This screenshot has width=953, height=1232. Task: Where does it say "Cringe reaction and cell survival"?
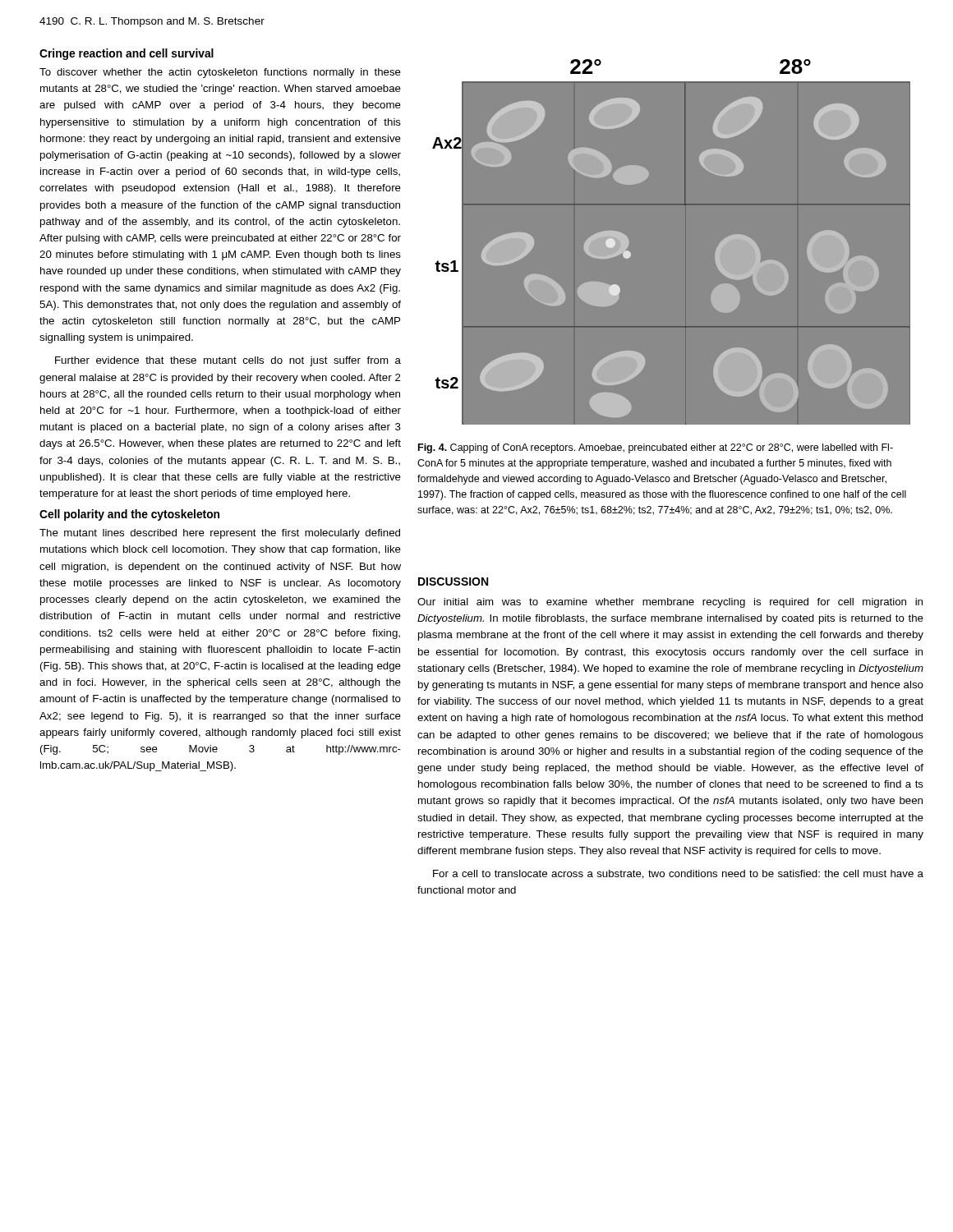[127, 54]
